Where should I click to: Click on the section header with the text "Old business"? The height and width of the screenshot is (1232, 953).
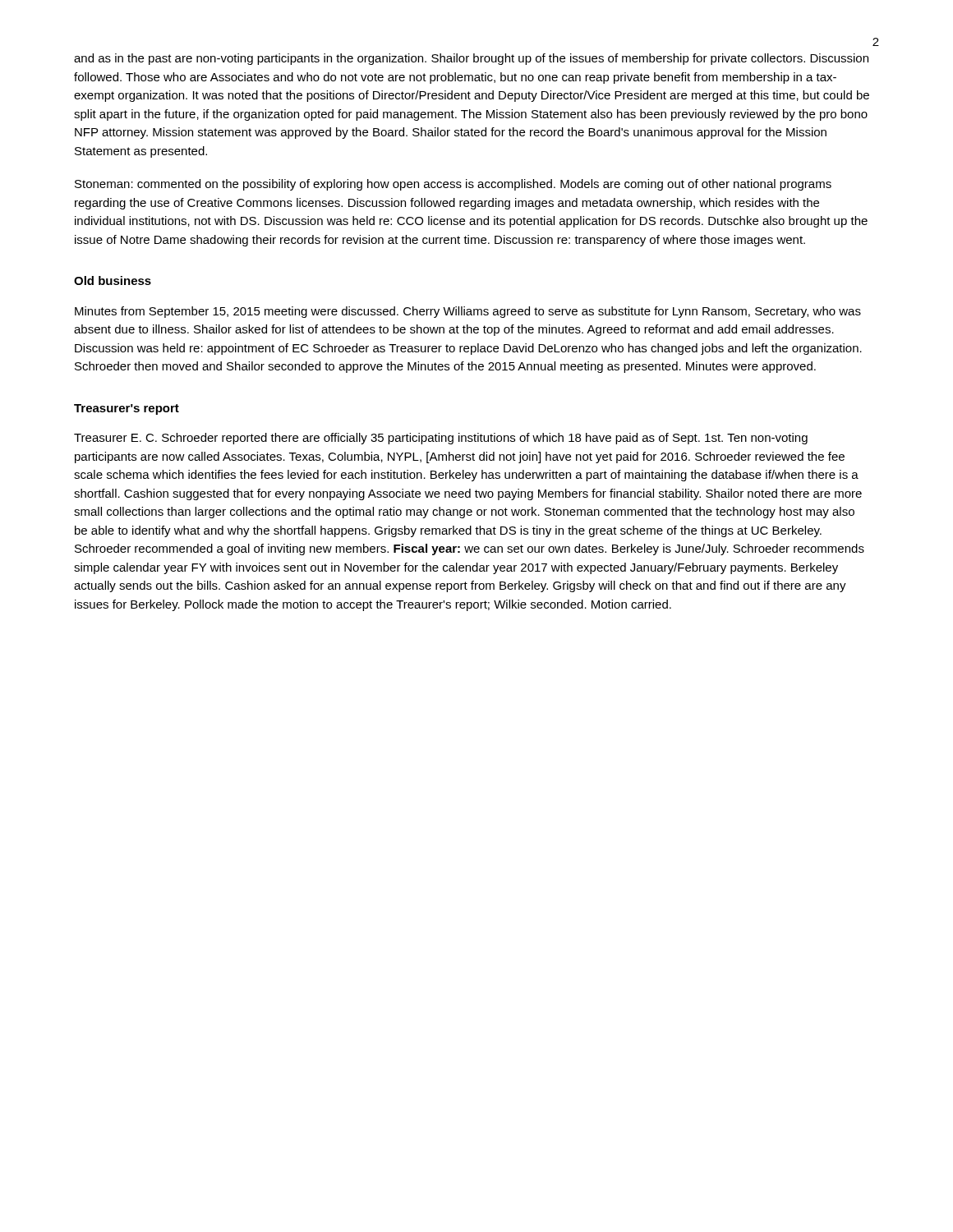pos(113,280)
